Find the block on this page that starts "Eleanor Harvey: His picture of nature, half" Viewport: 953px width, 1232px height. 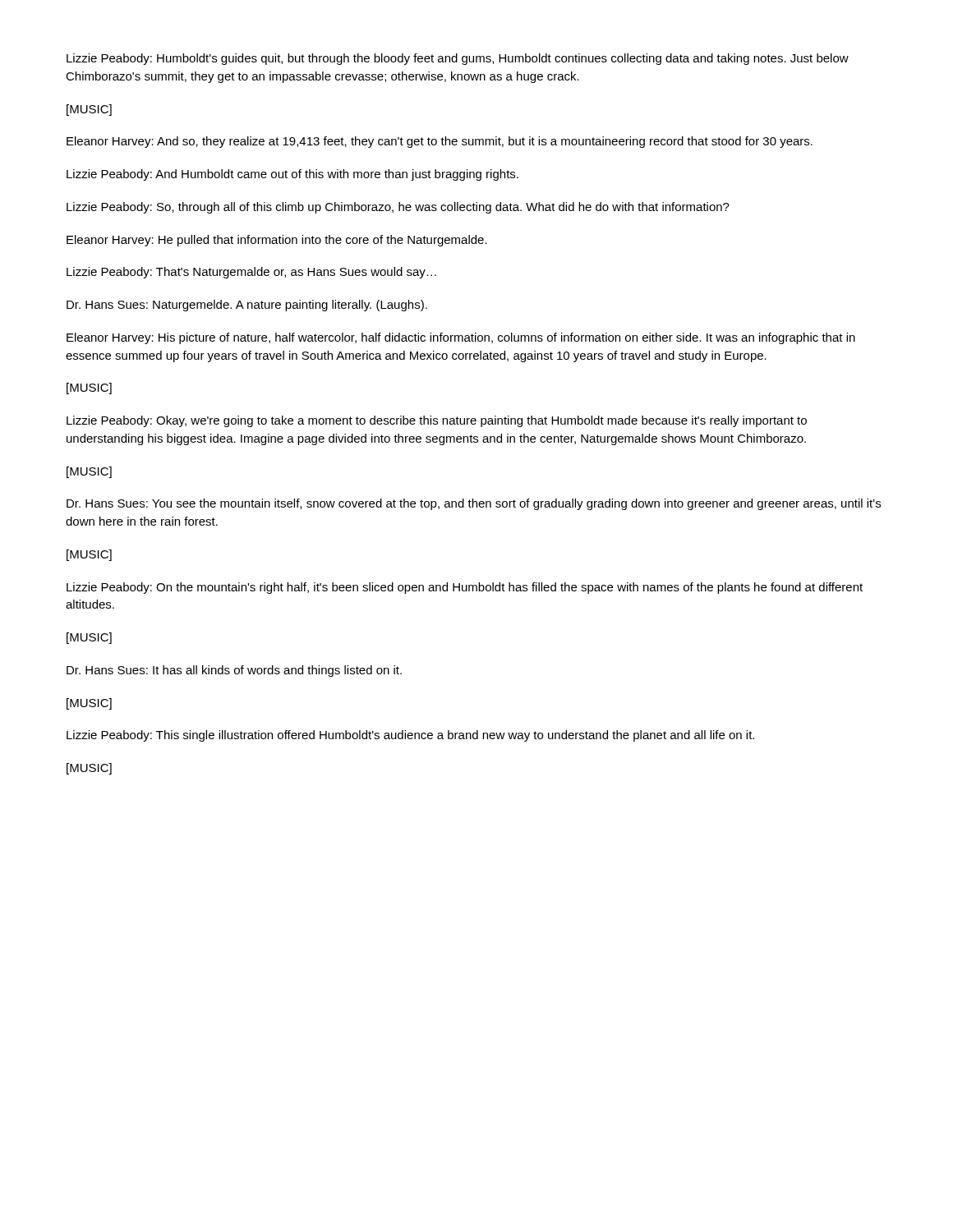[x=461, y=346]
